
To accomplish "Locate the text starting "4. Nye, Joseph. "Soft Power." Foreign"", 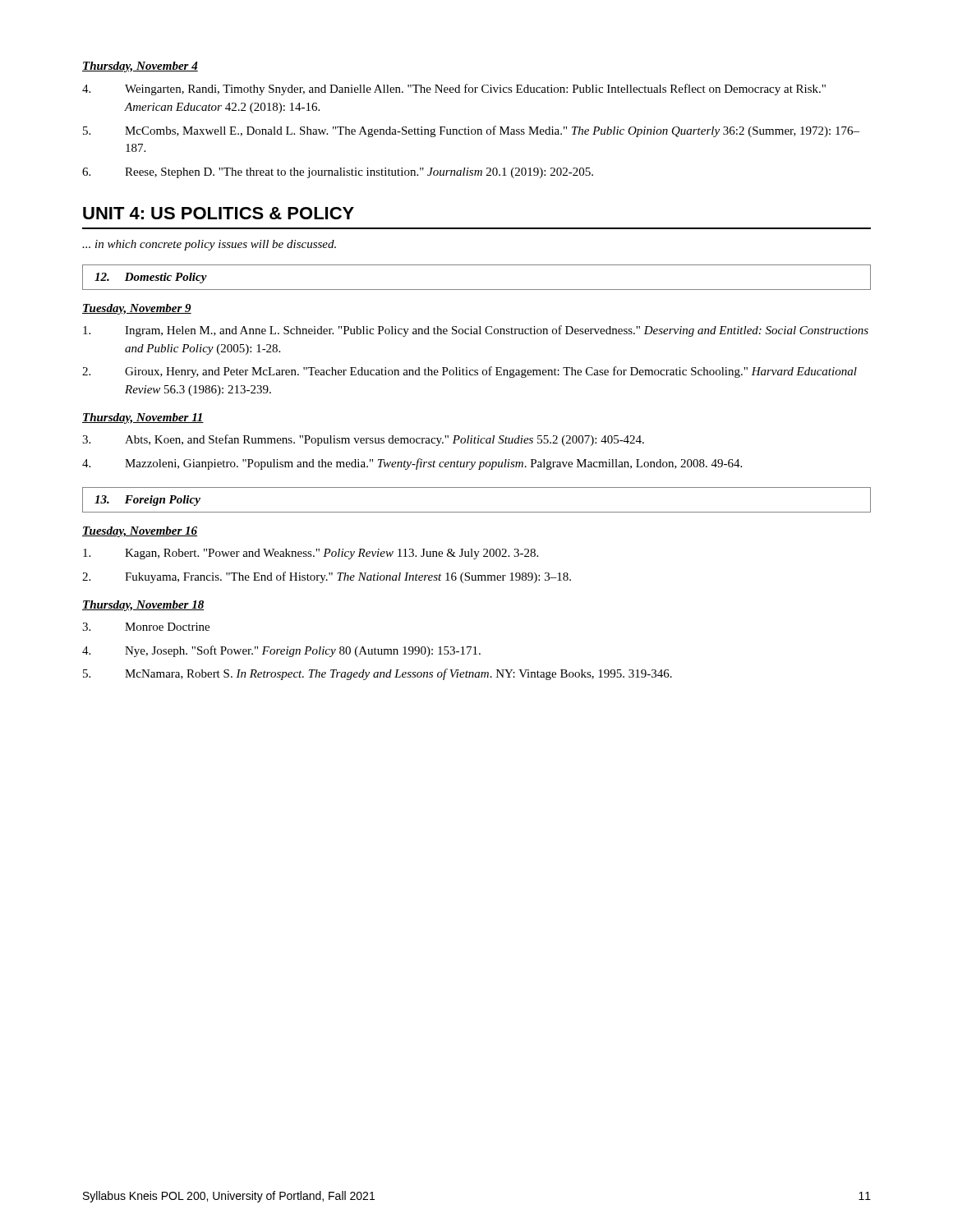I will pos(476,651).
